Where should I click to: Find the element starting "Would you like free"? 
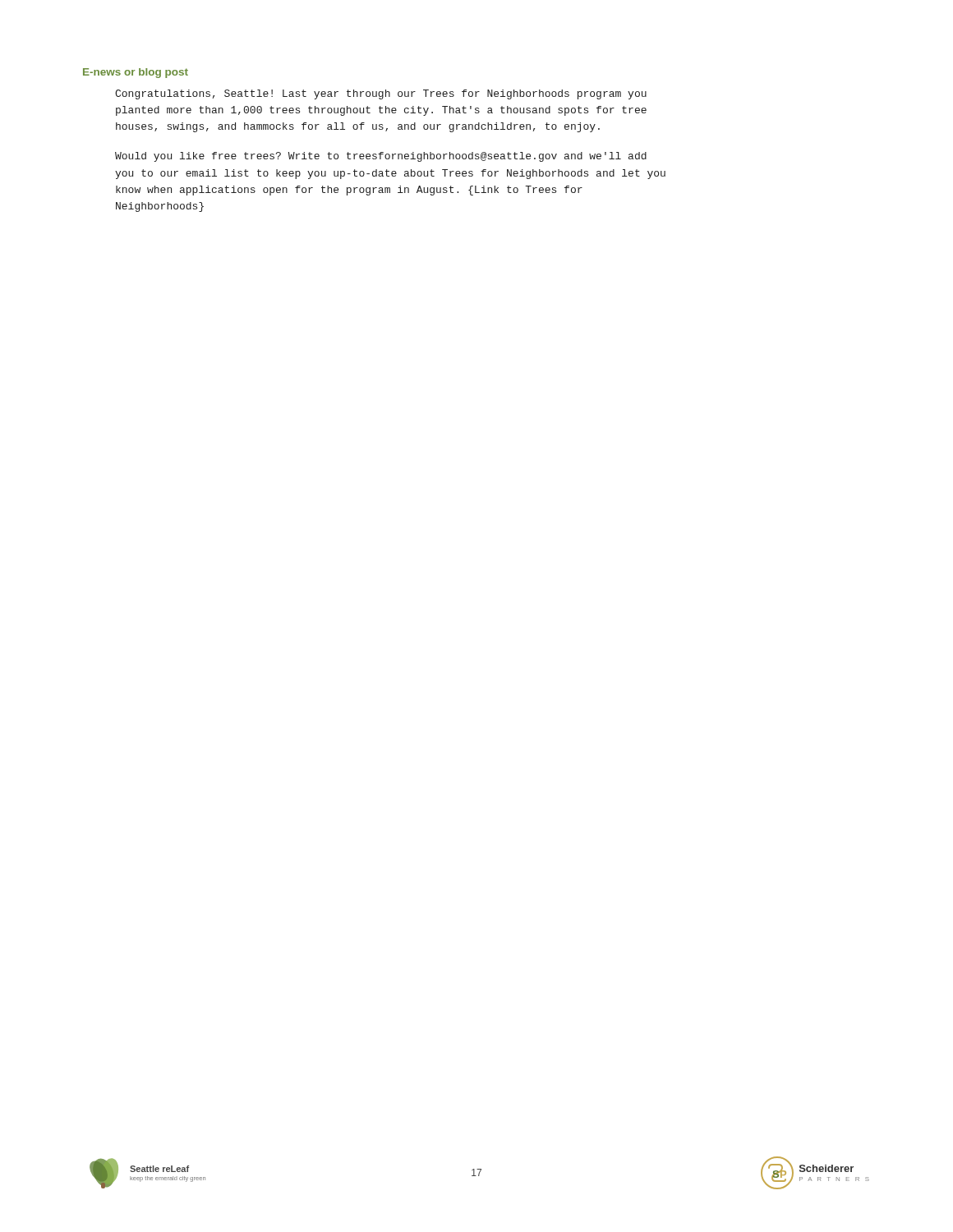click(x=391, y=182)
